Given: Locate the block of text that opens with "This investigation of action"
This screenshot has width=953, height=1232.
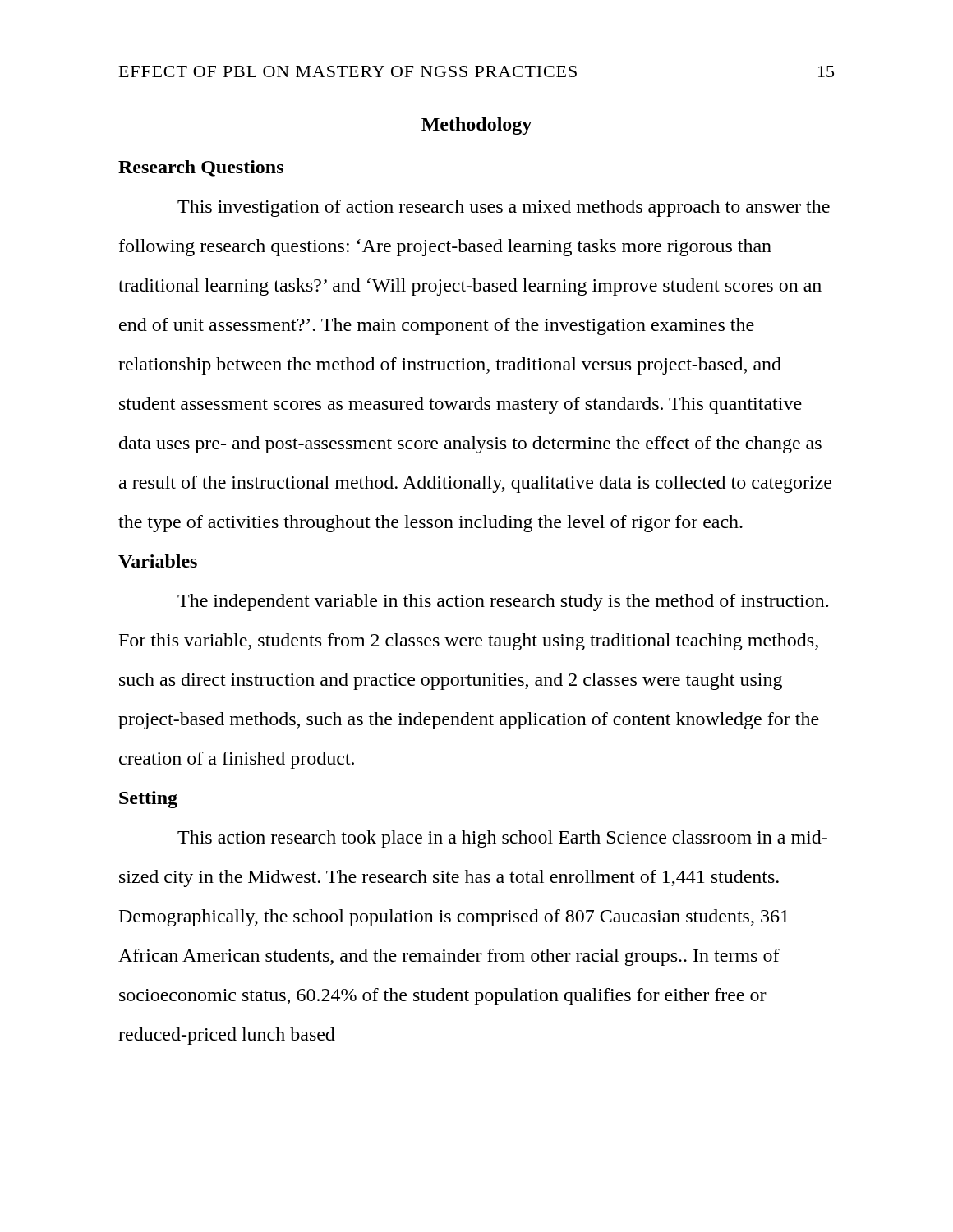Looking at the screenshot, I should (476, 364).
